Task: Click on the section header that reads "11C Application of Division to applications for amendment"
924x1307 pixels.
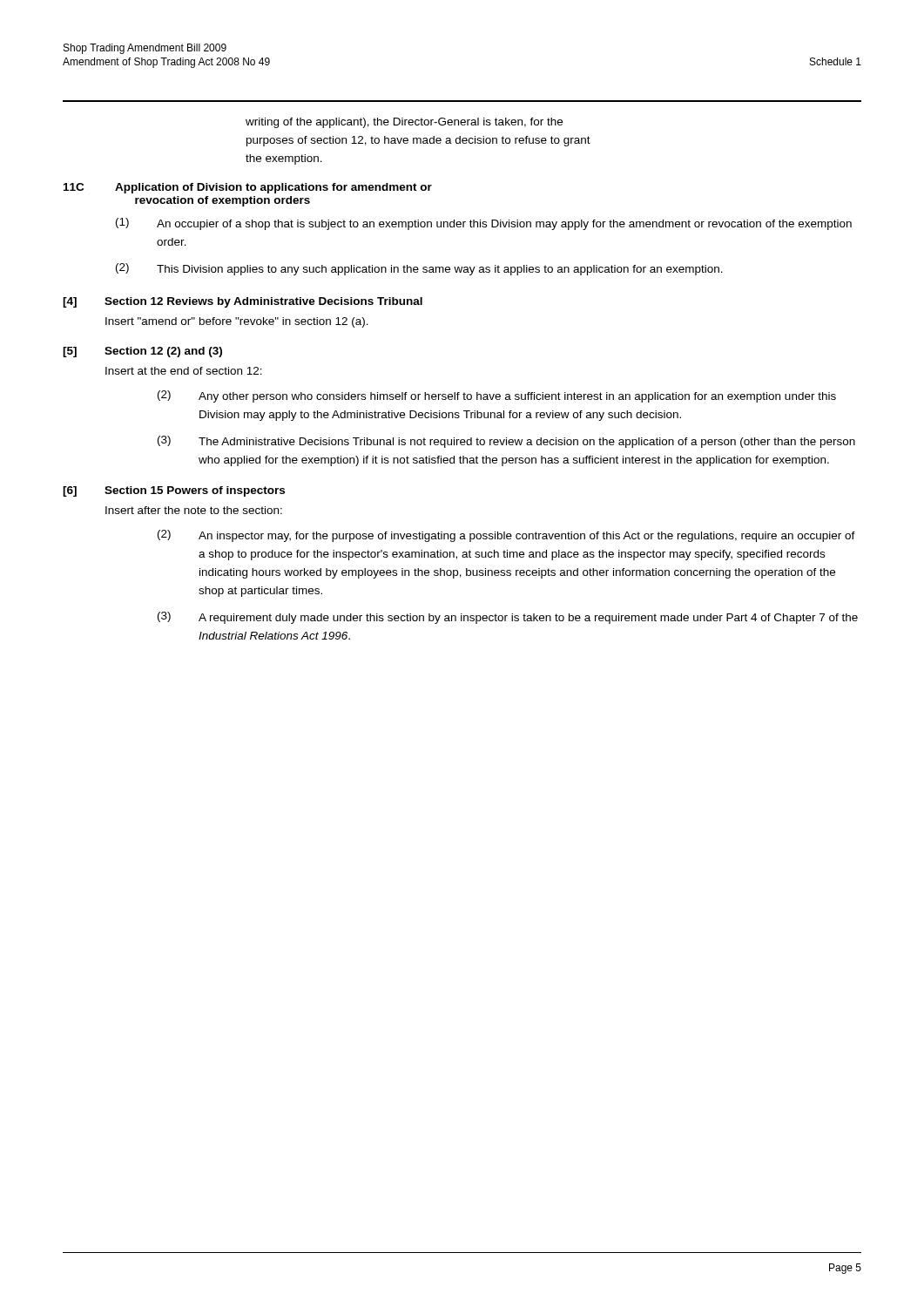Action: click(247, 193)
